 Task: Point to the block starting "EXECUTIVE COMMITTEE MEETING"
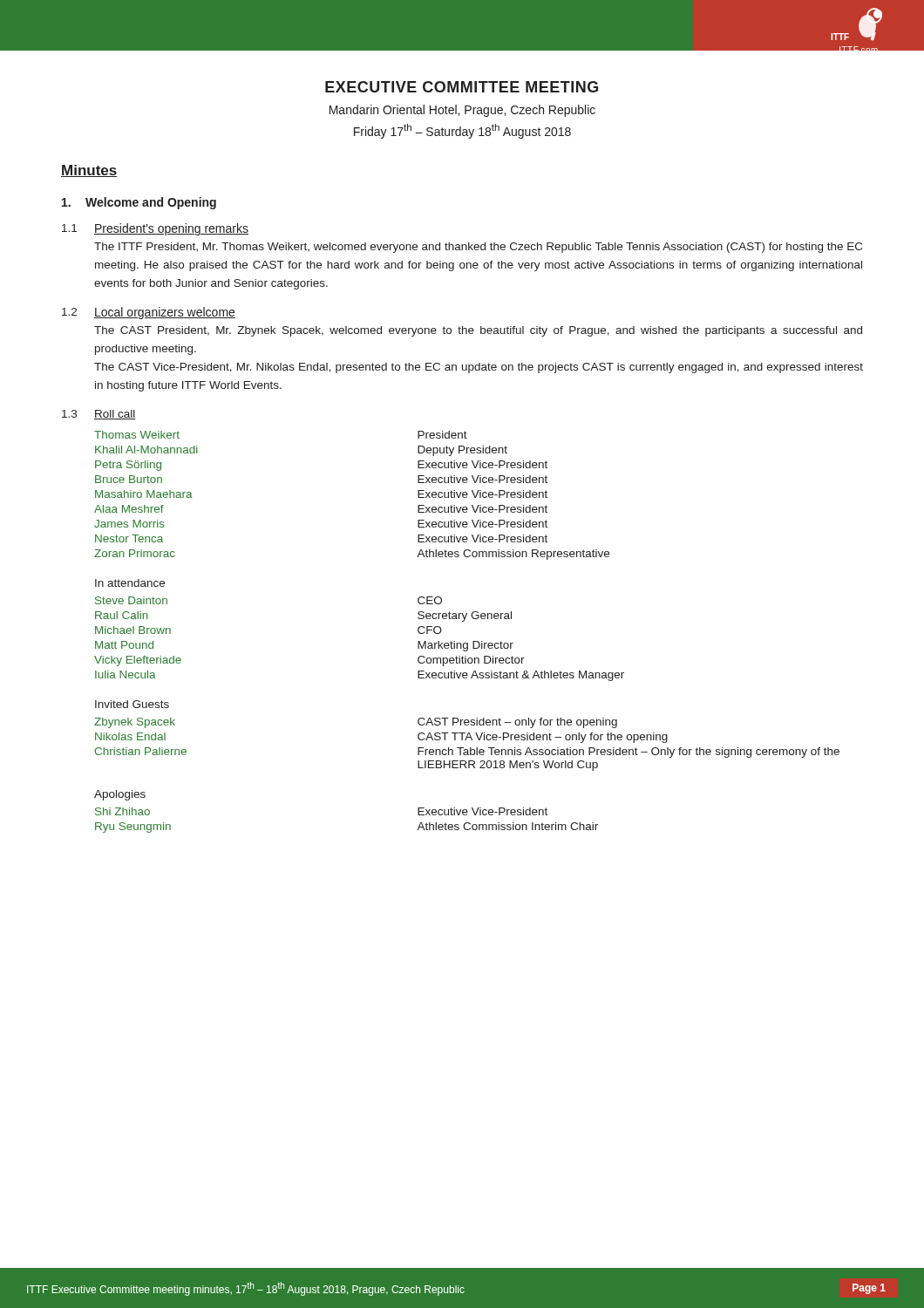click(462, 87)
